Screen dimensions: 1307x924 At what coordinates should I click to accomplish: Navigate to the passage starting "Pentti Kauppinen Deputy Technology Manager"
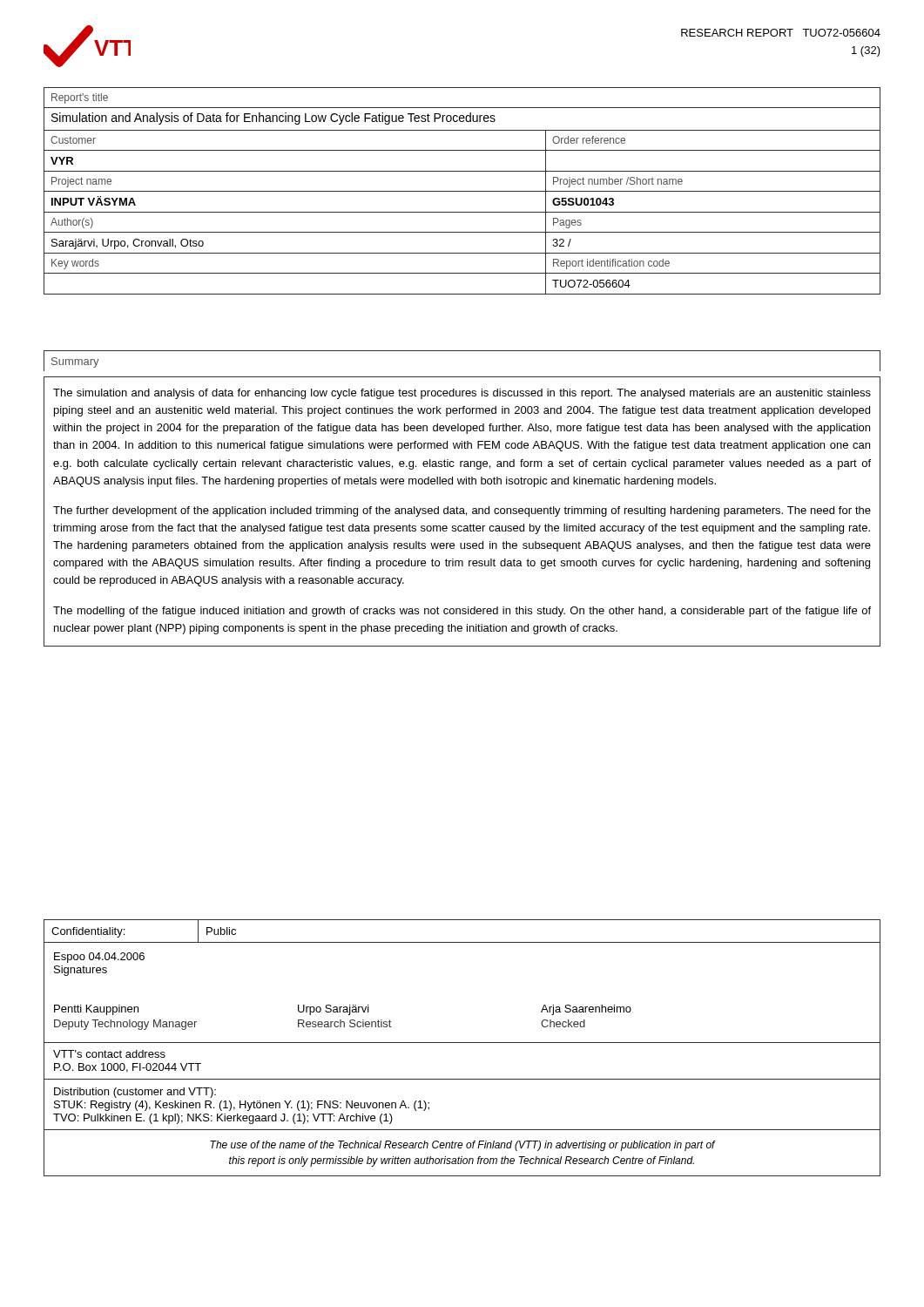[x=140, y=1016]
